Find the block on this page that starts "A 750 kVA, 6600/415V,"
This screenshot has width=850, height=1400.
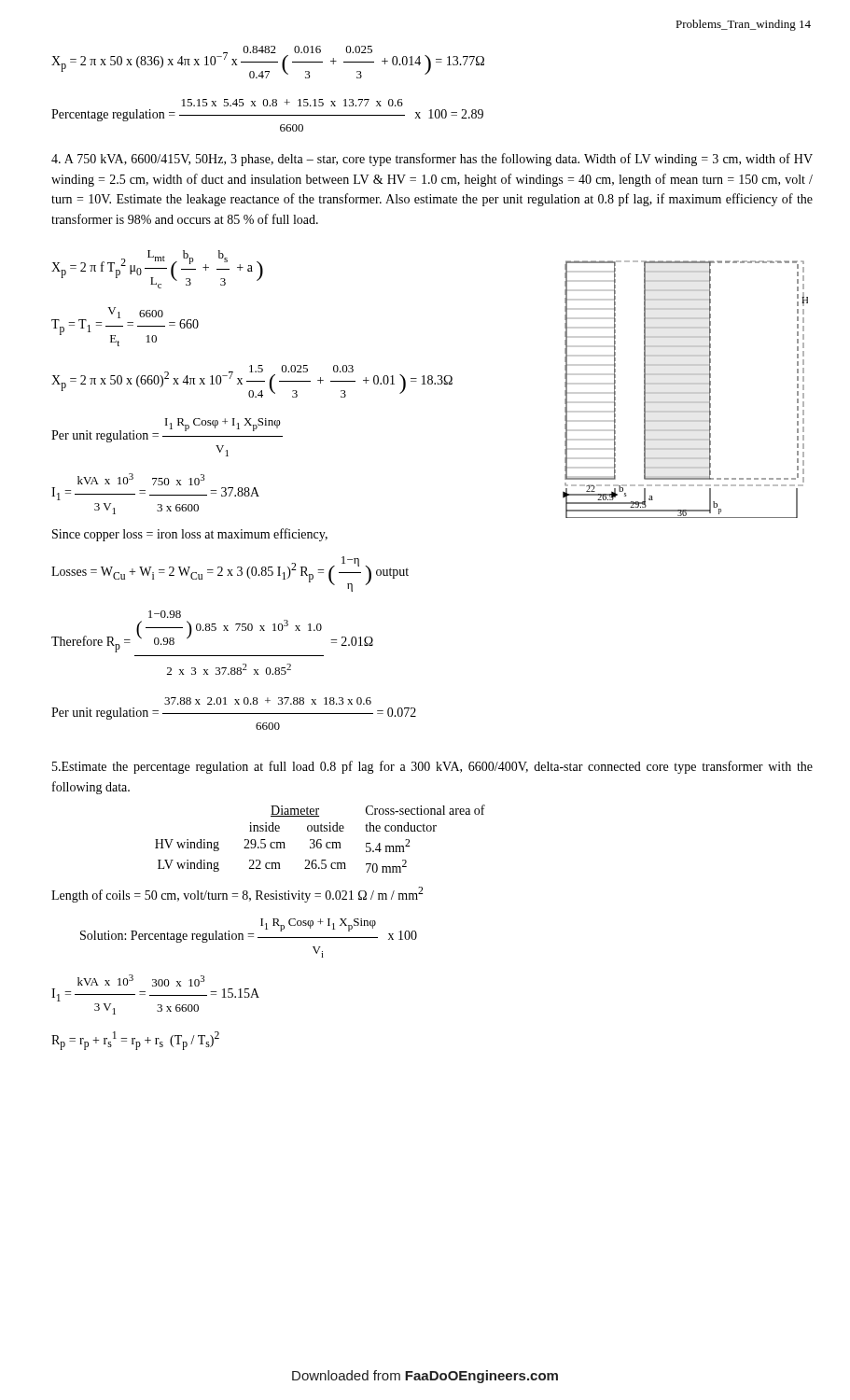coord(432,189)
